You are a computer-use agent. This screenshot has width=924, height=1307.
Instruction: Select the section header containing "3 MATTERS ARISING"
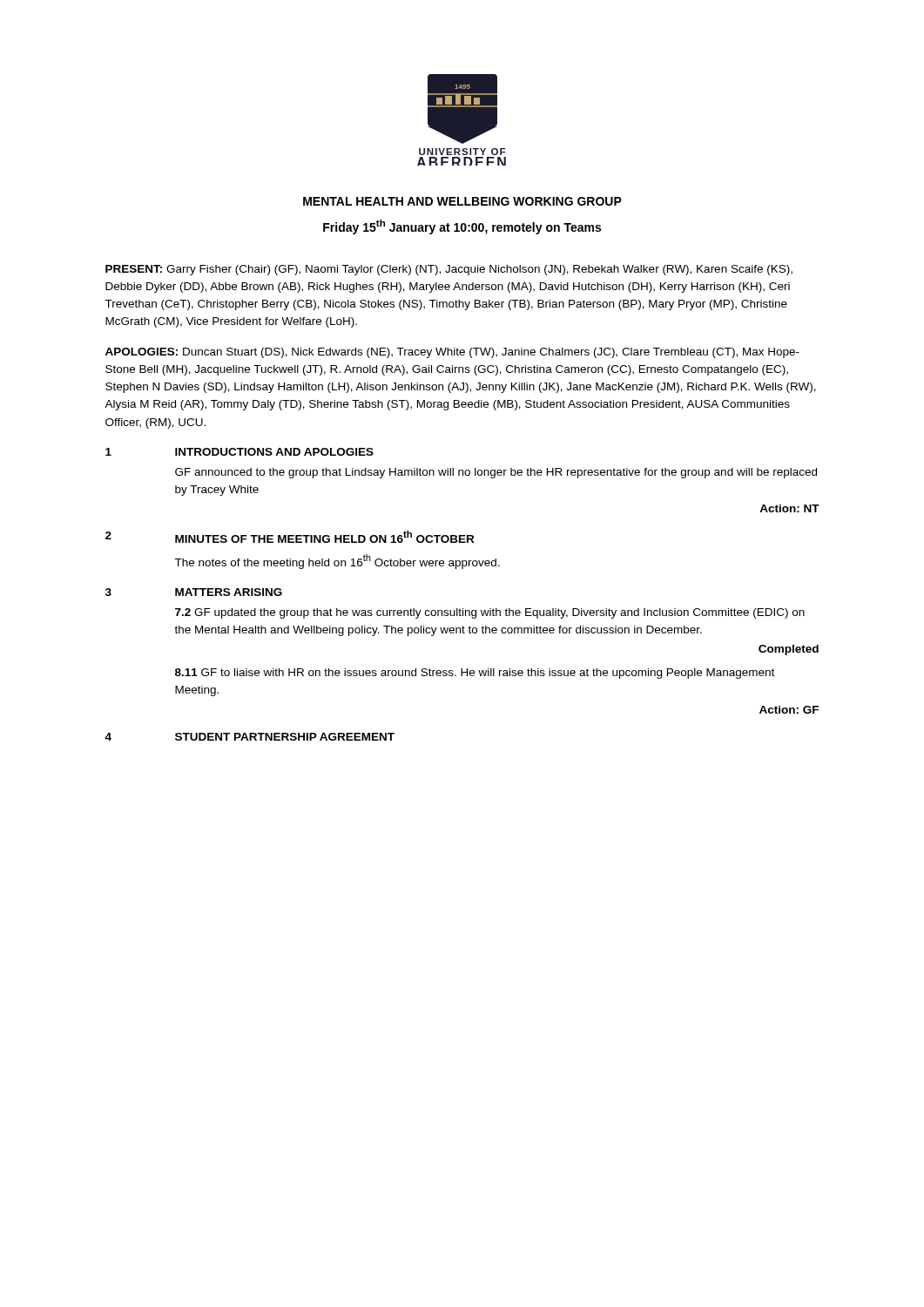[194, 592]
